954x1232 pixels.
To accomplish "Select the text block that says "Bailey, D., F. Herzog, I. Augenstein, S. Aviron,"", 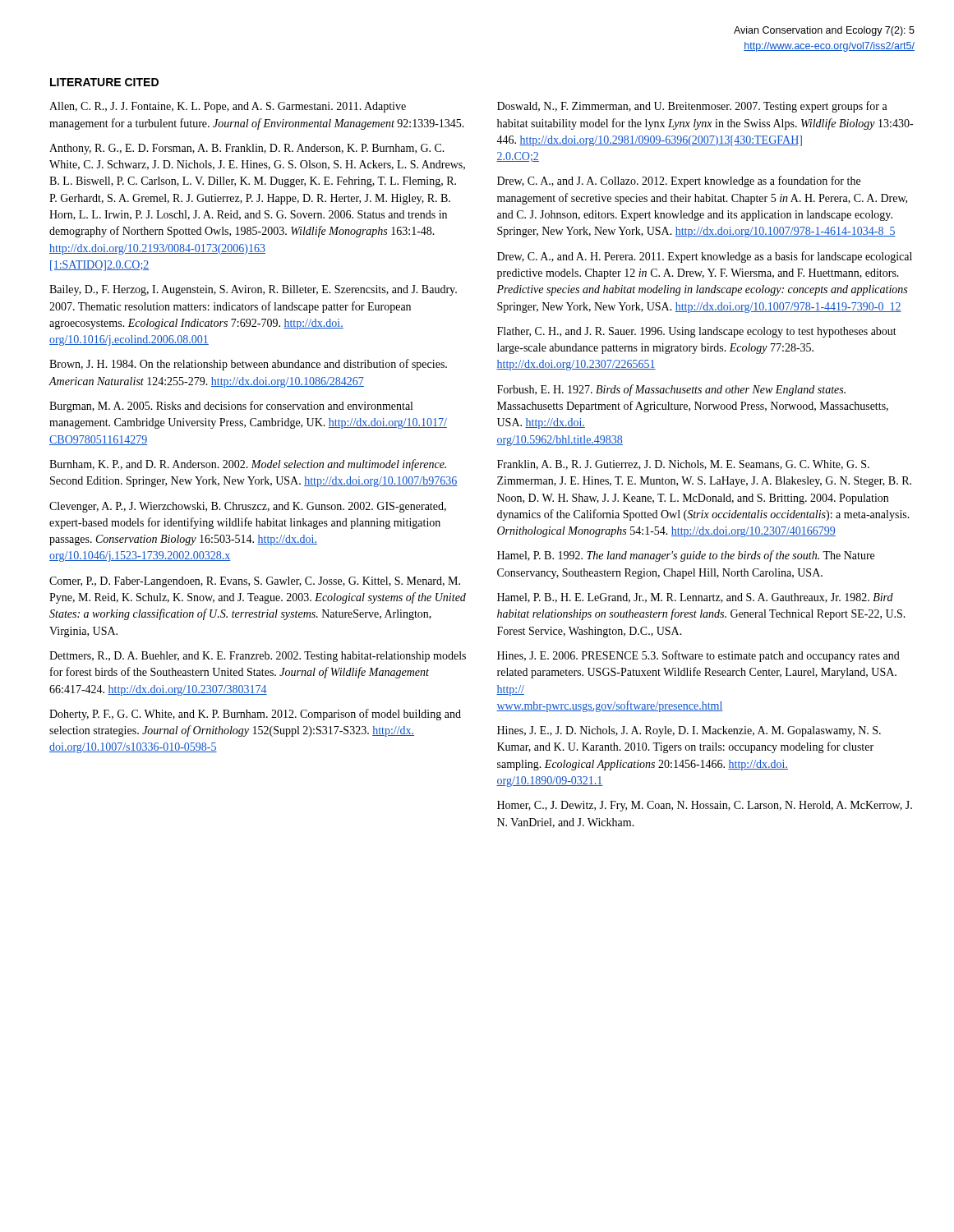I will pos(253,315).
